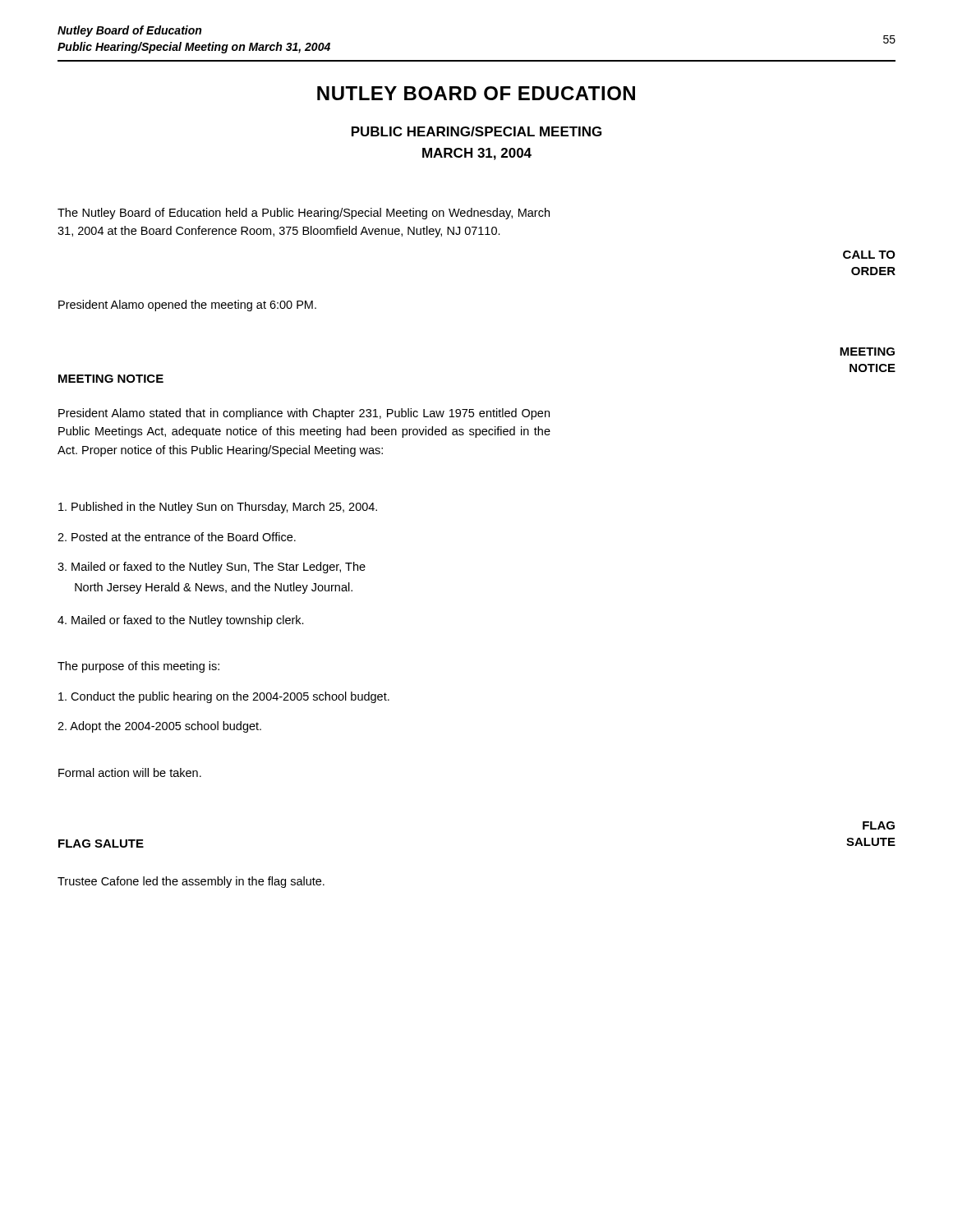953x1232 pixels.
Task: Where does it say "Formal action will be taken."?
Action: [x=130, y=773]
